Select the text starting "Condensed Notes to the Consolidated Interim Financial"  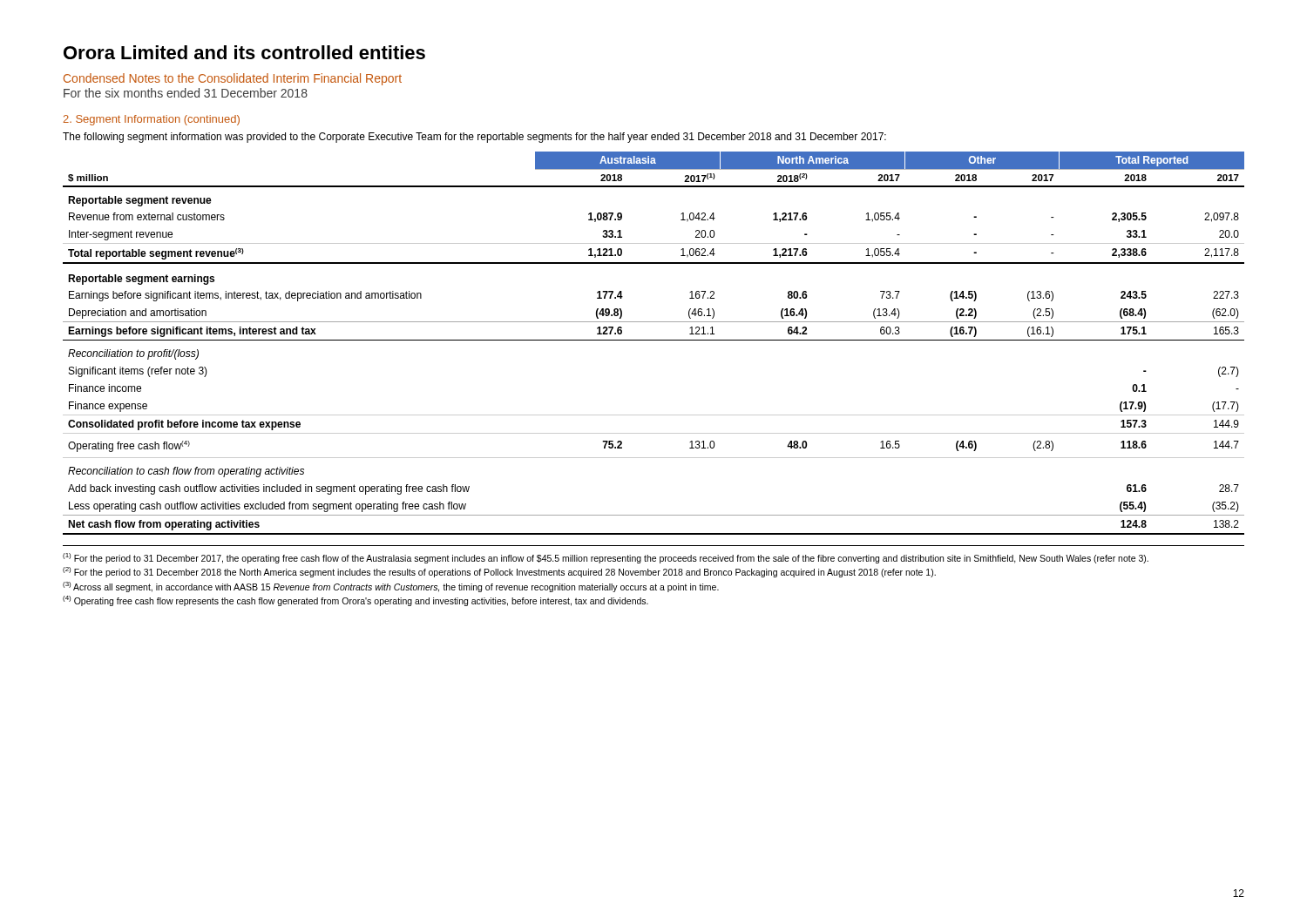tap(232, 78)
